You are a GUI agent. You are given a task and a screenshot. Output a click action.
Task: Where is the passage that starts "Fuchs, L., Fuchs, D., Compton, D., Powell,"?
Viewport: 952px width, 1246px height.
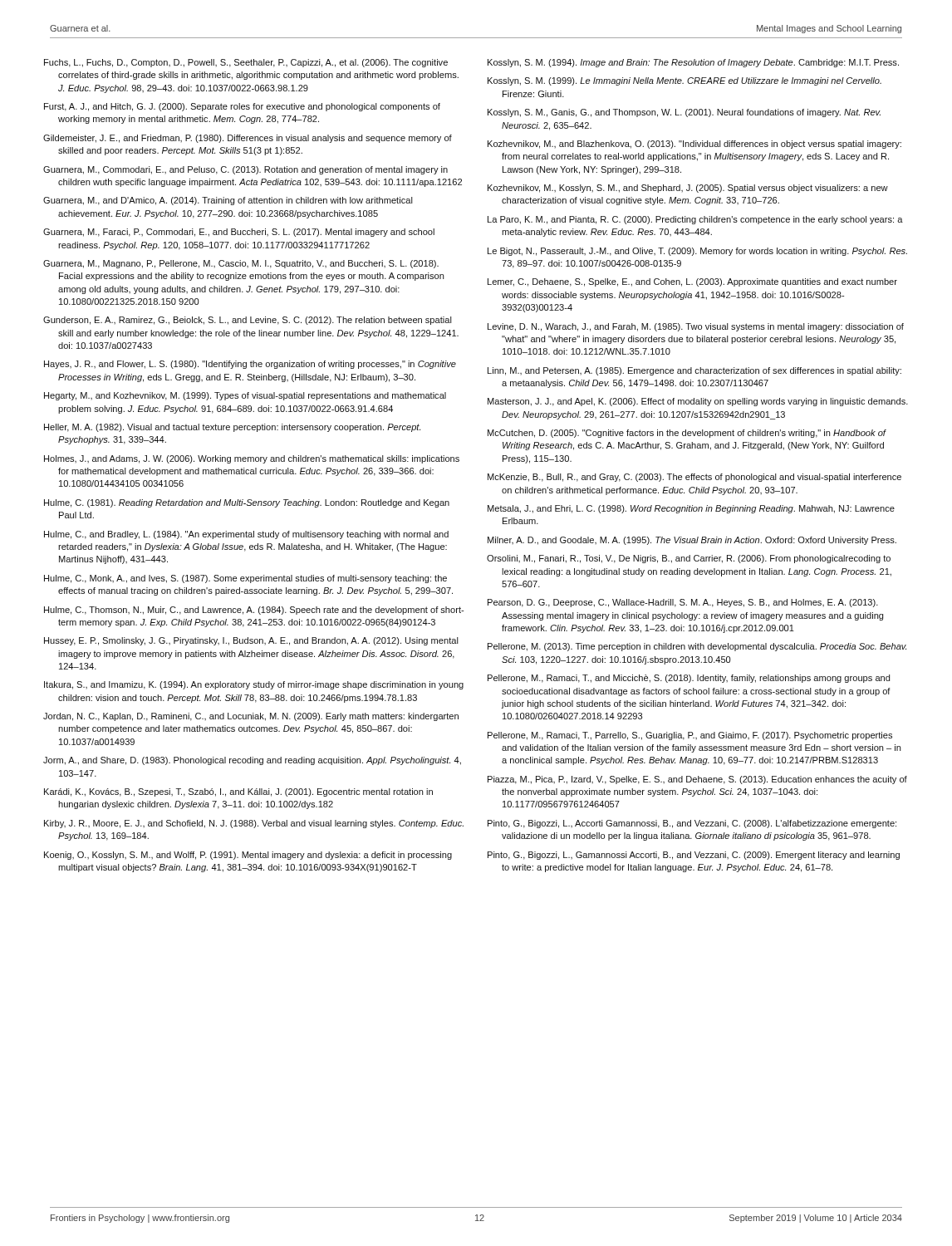coord(251,75)
